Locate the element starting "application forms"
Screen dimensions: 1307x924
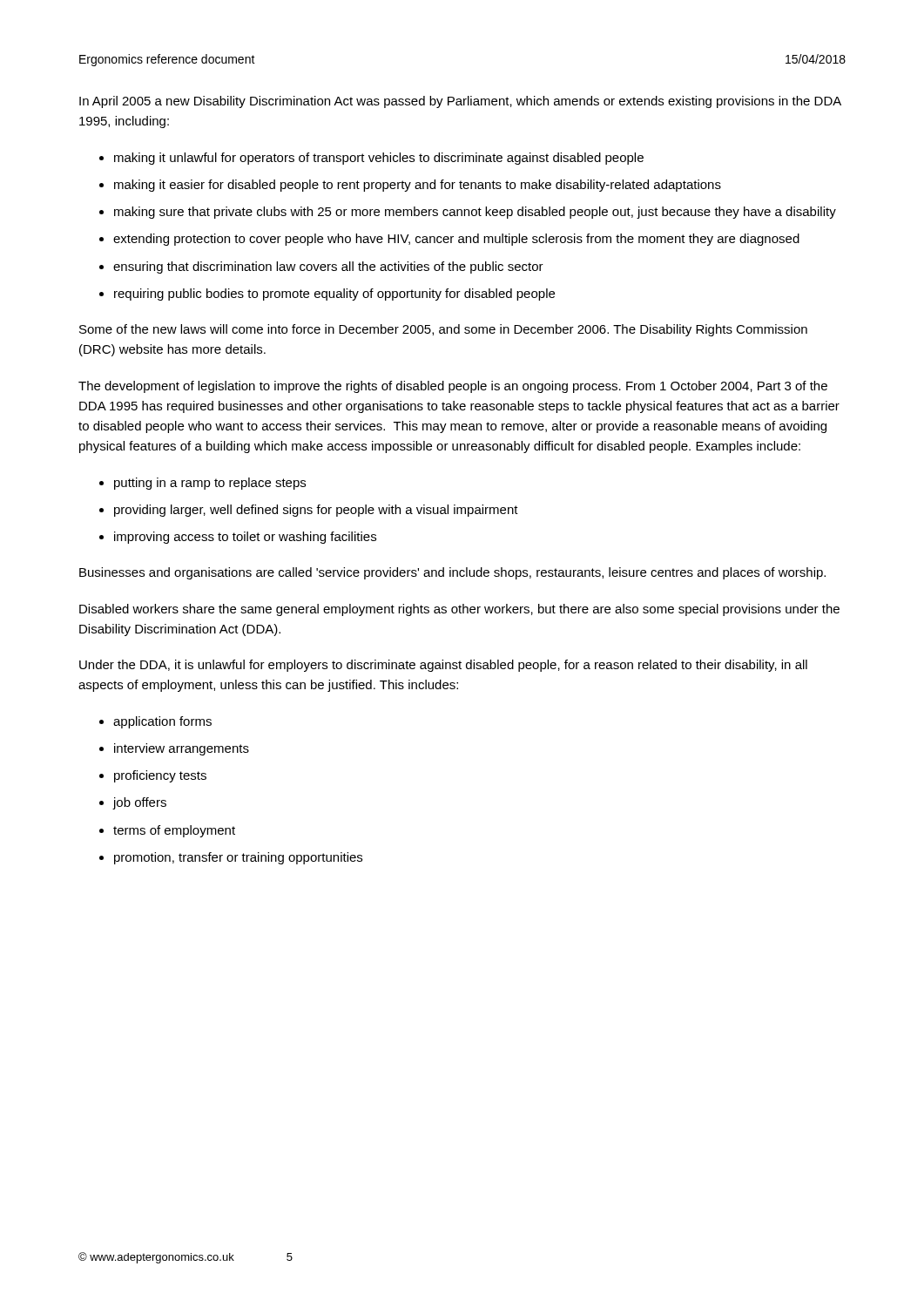tap(163, 721)
